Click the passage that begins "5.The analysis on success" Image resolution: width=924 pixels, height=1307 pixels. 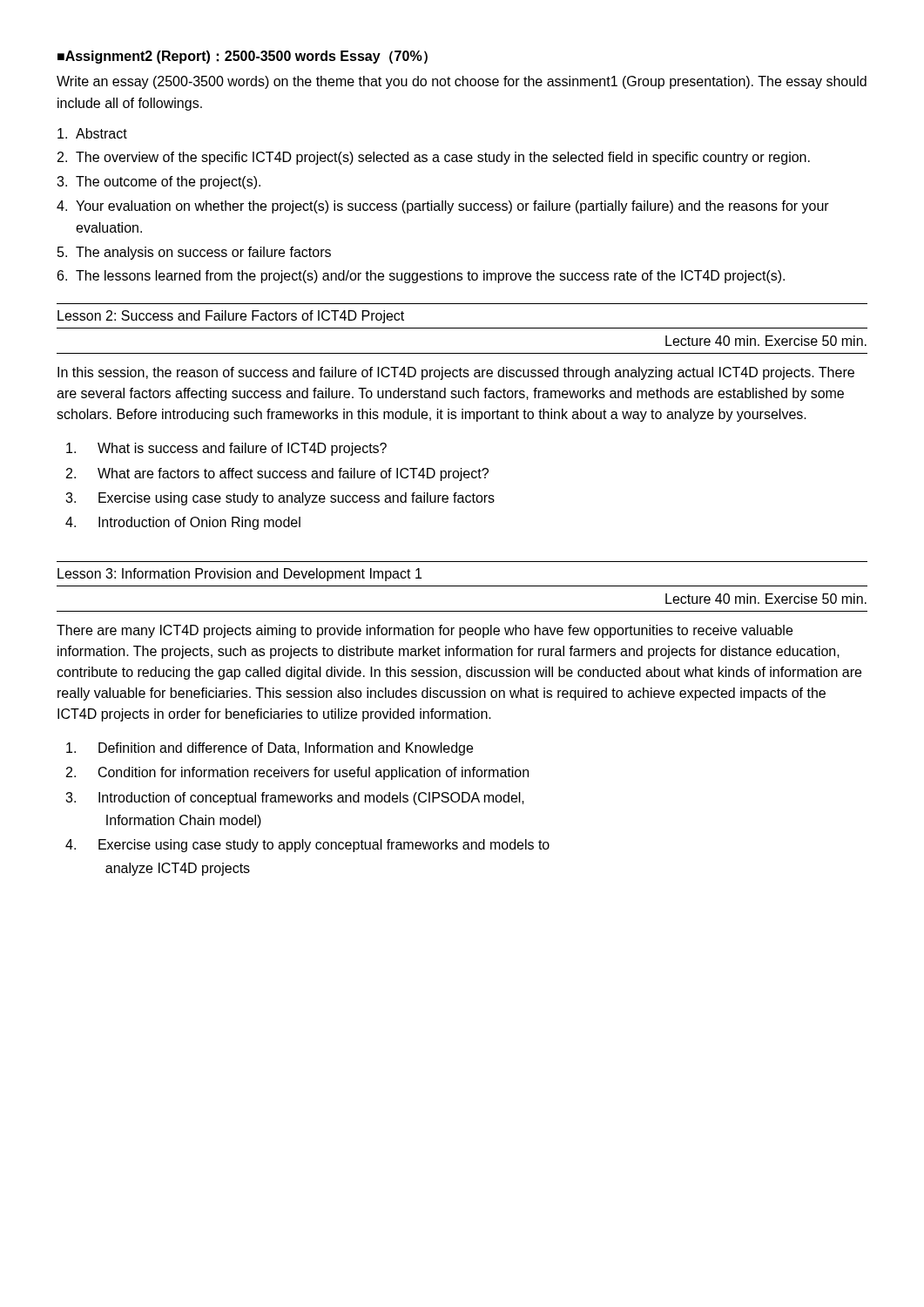(x=194, y=253)
